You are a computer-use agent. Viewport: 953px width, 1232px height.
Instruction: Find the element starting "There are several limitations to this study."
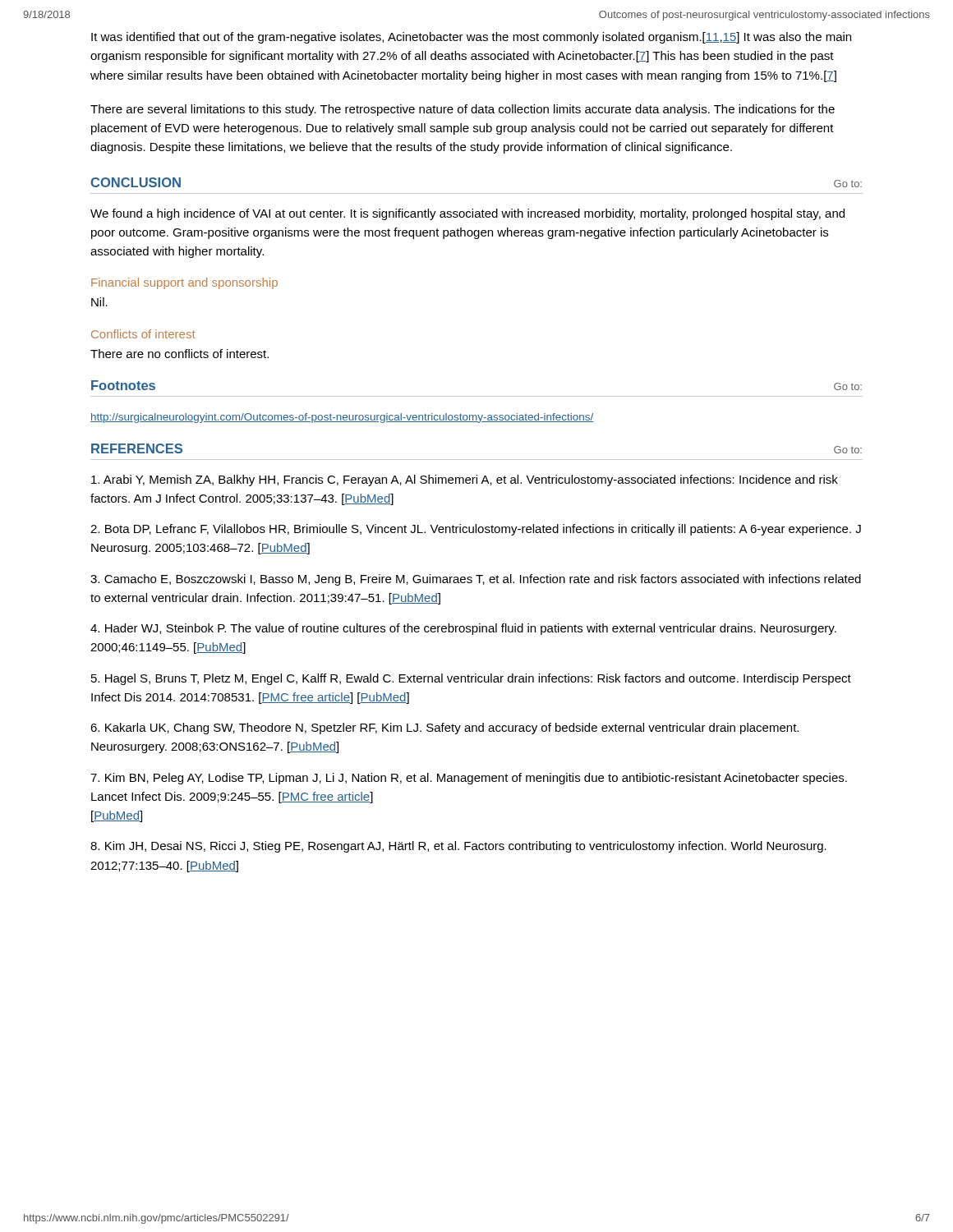click(x=463, y=128)
